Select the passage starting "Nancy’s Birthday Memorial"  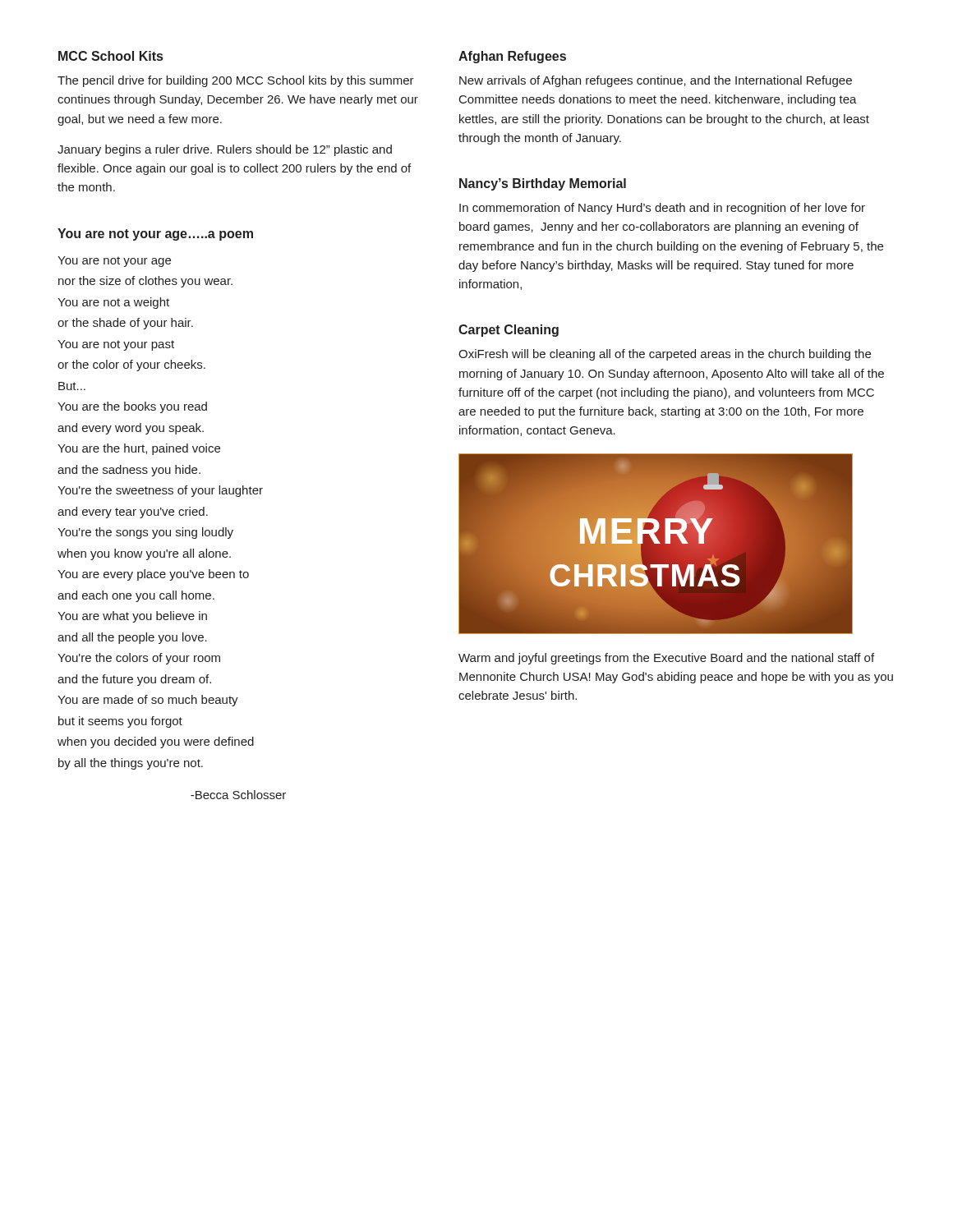[x=543, y=184]
